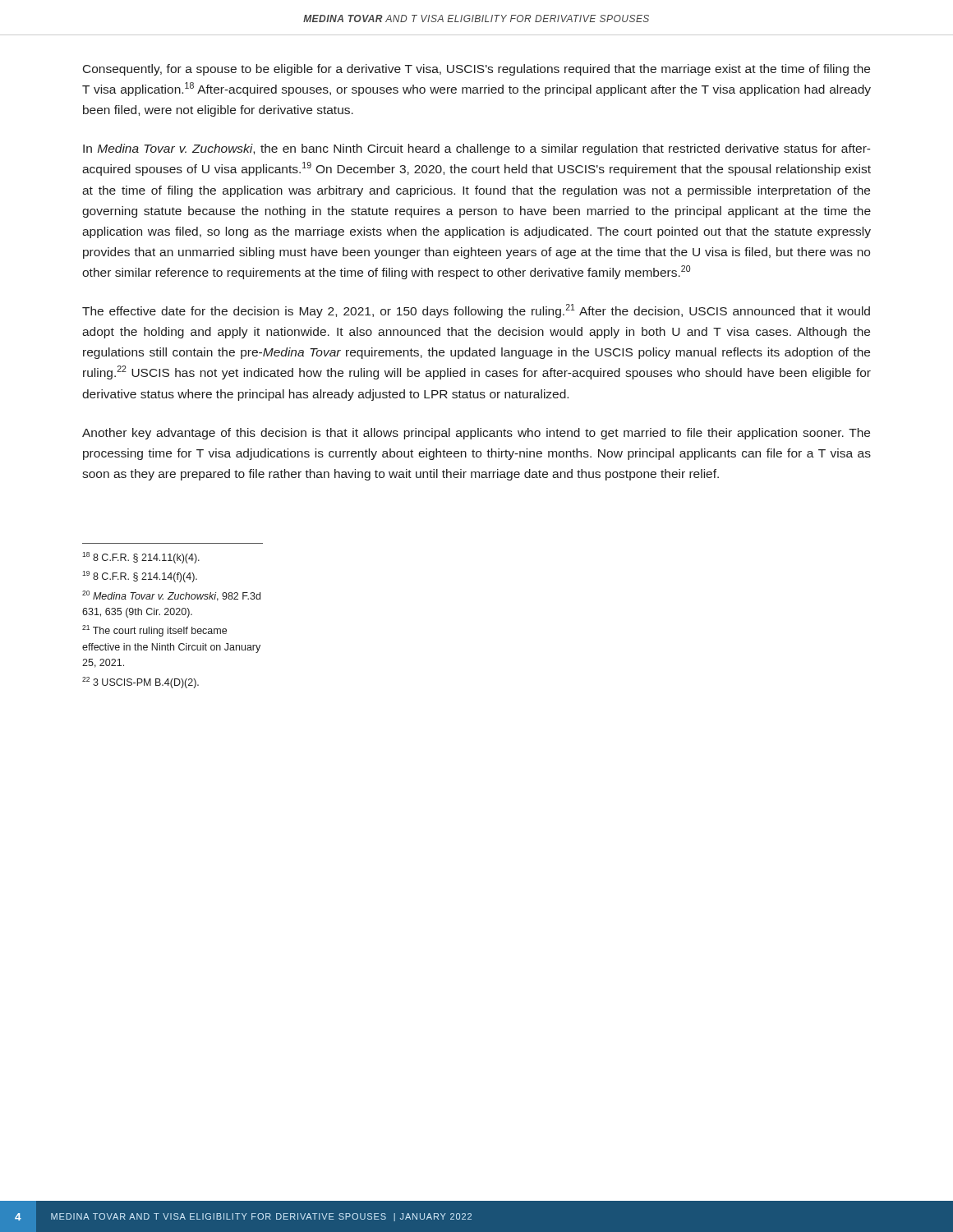The height and width of the screenshot is (1232, 953).
Task: Click where it says "18 8 C.F.R. § 214.11(k)(4)."
Action: click(141, 557)
